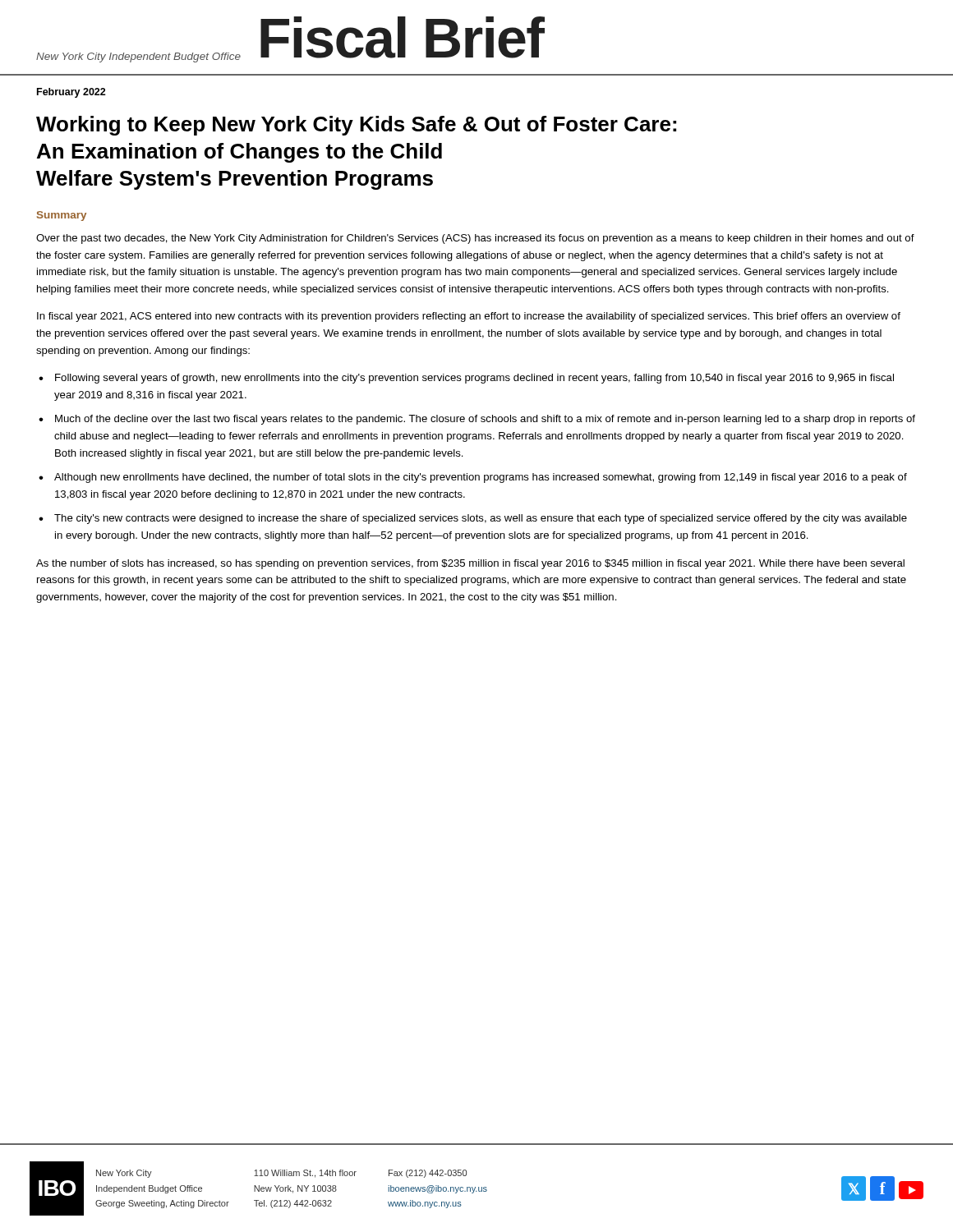Locate the block of text that opens with "• Following several years of growth,"

(x=467, y=385)
